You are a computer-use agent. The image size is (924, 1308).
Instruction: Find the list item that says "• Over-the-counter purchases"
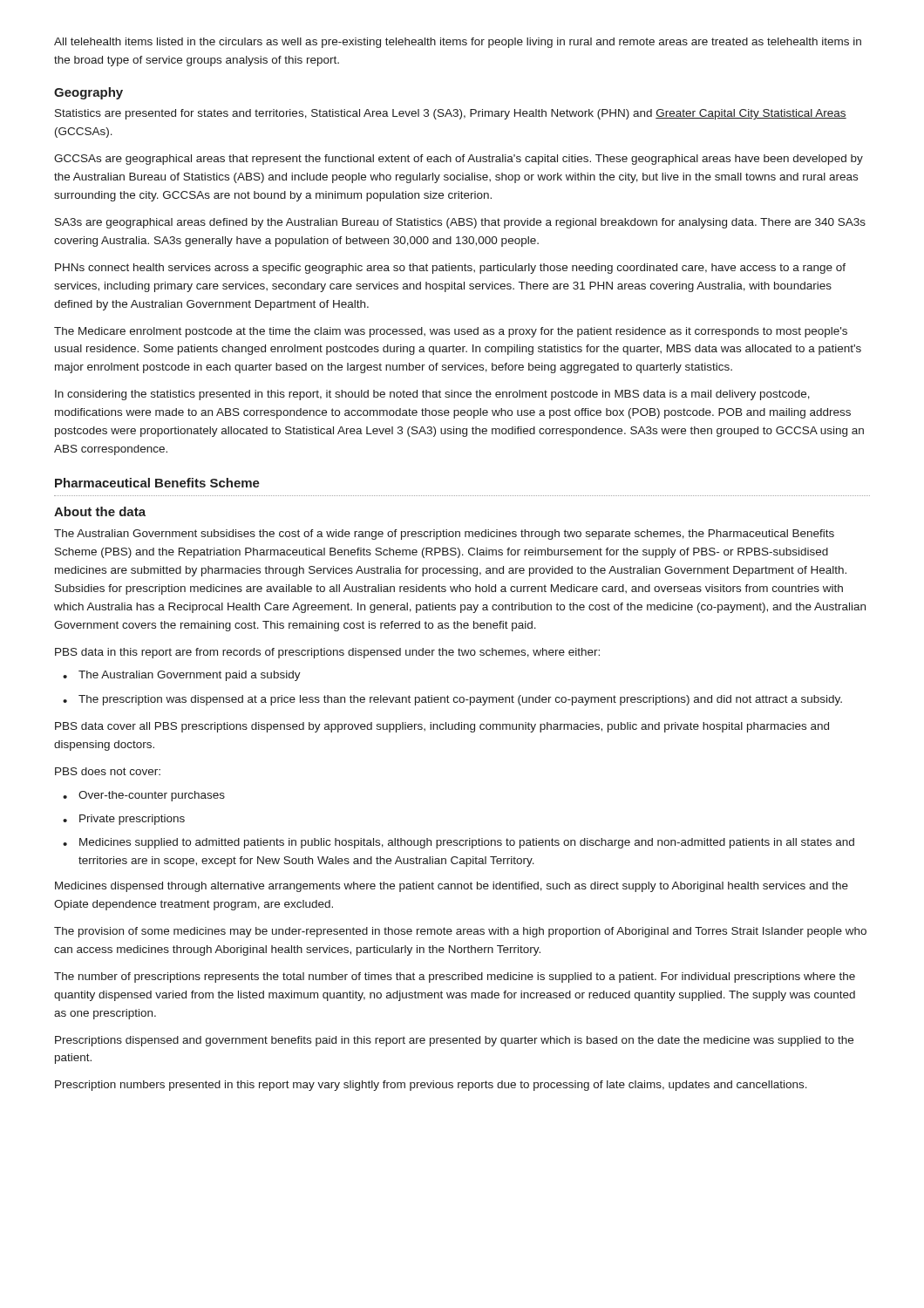pyautogui.click(x=144, y=796)
